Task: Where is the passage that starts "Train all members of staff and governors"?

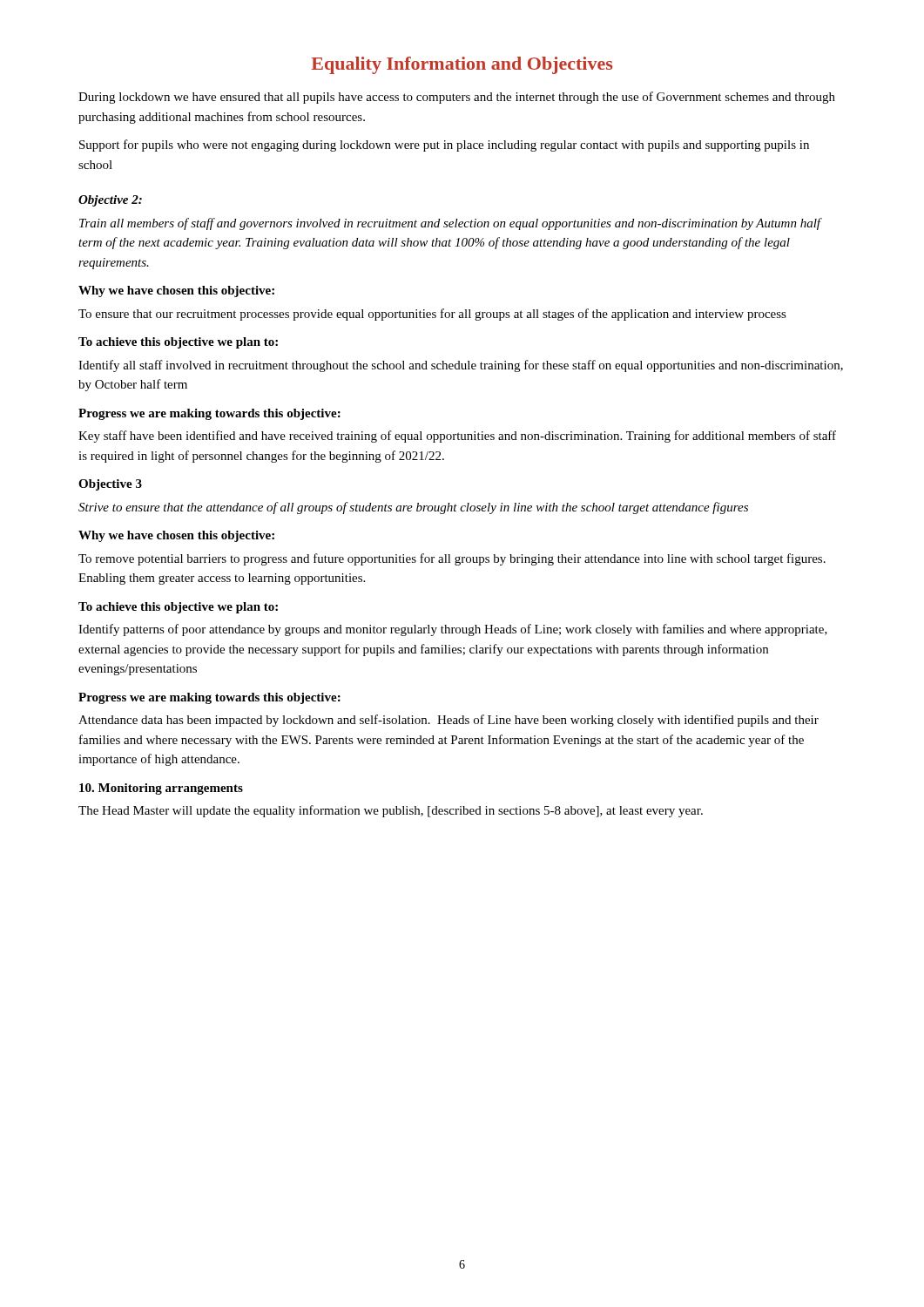Action: point(449,242)
